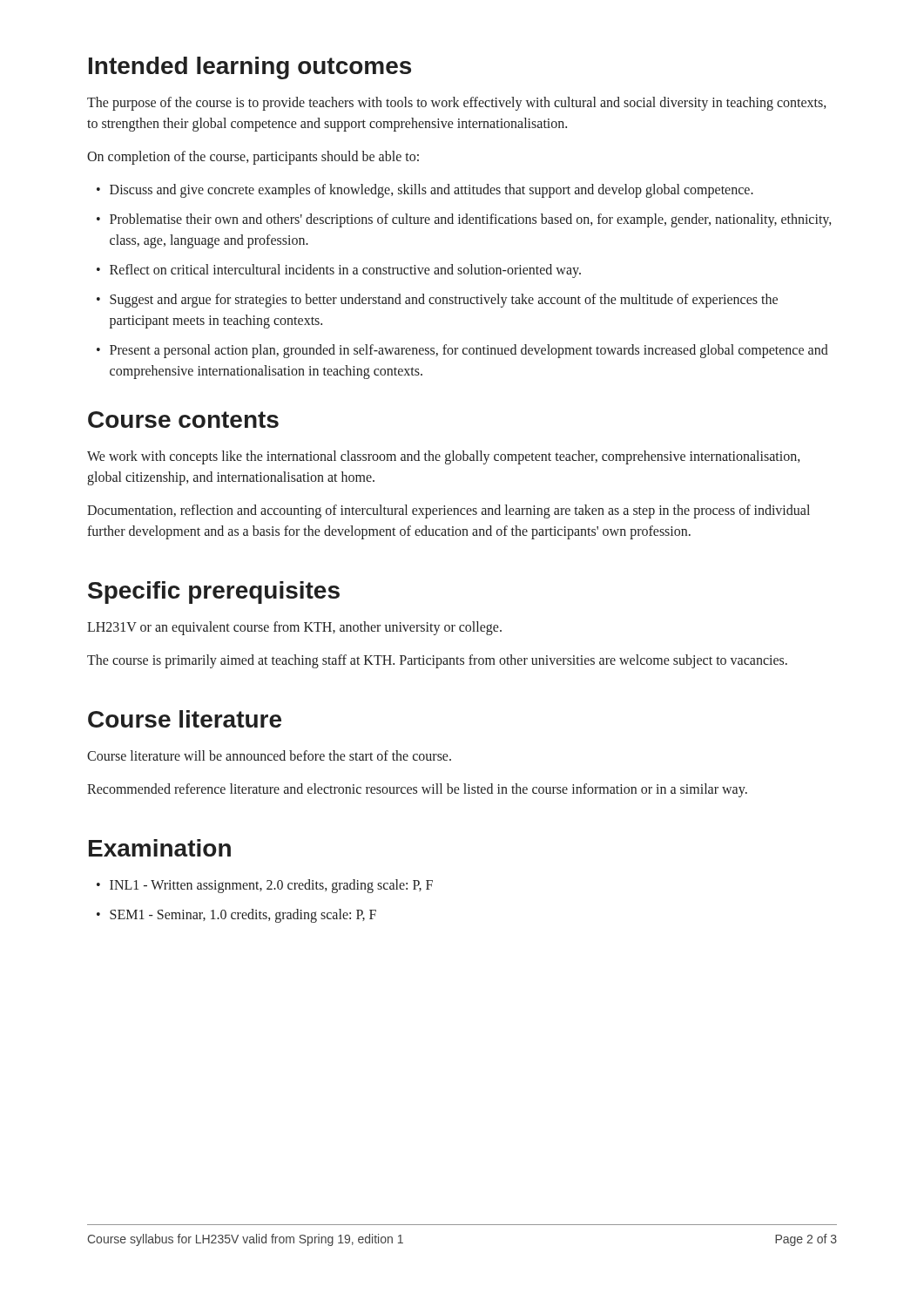Viewport: 924px width, 1307px height.
Task: Click on the passage starting "The course is primarily aimed at teaching staff"
Action: 462,660
